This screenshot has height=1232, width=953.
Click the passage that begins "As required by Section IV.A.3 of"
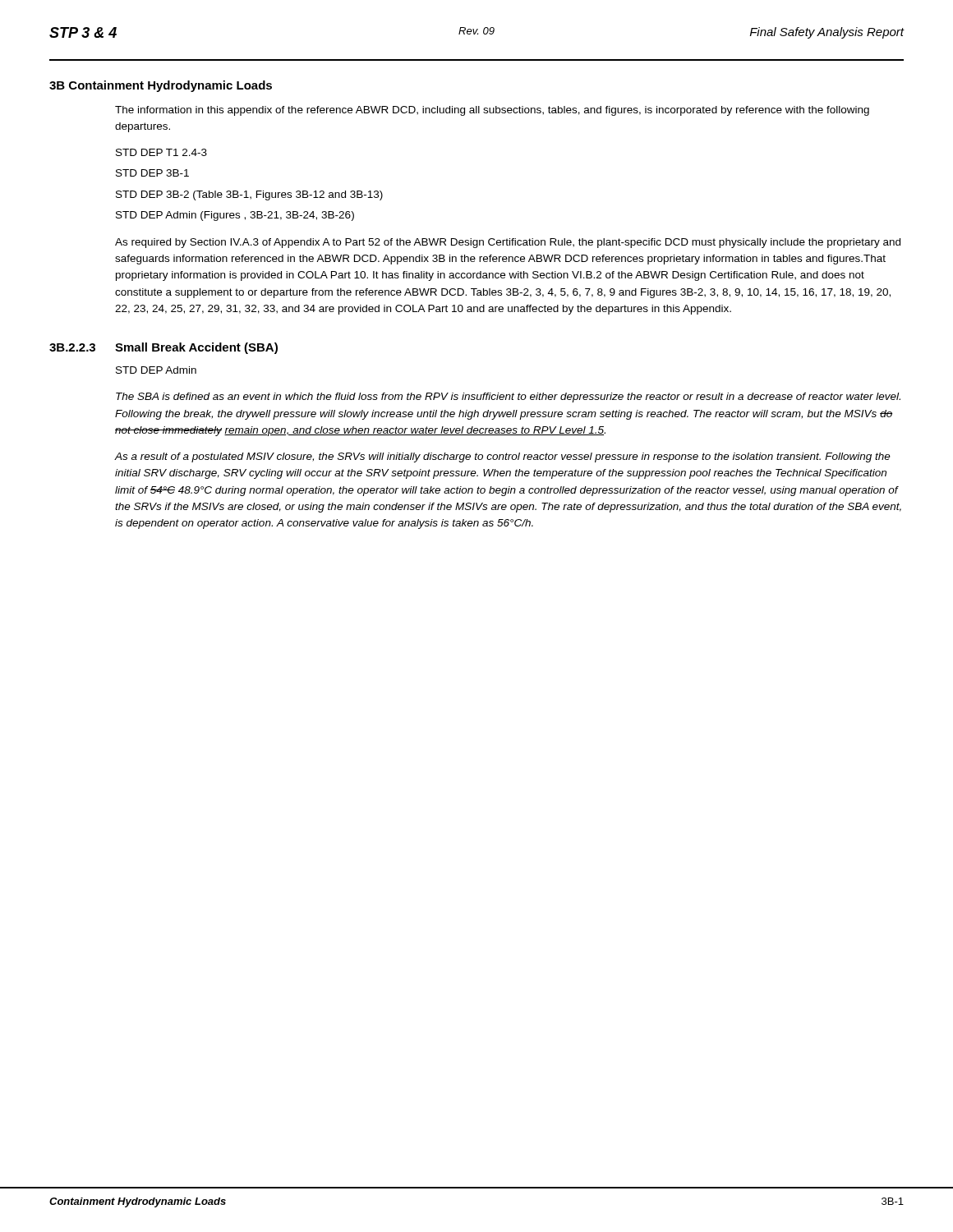click(508, 275)
